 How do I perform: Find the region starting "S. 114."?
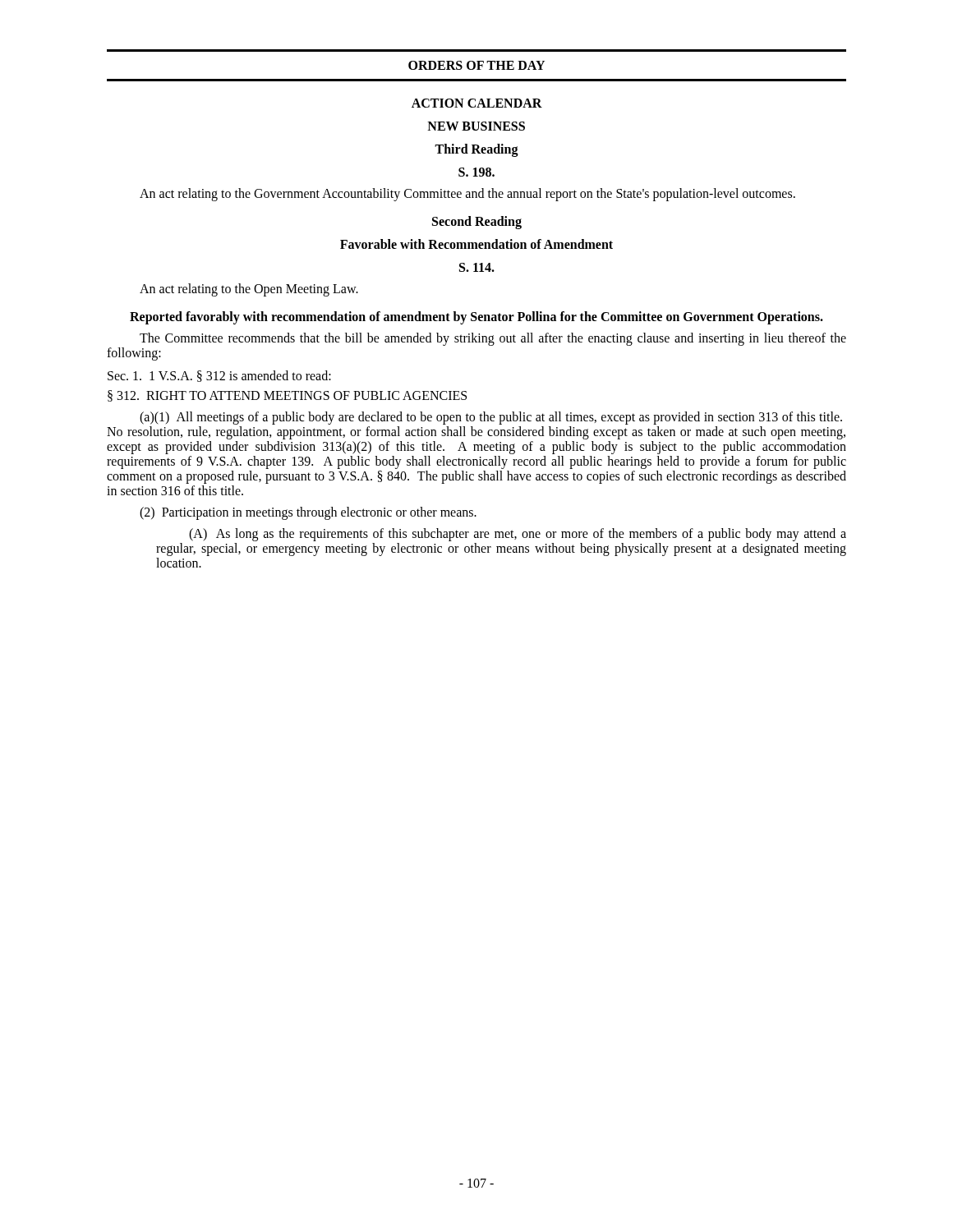click(x=476, y=267)
